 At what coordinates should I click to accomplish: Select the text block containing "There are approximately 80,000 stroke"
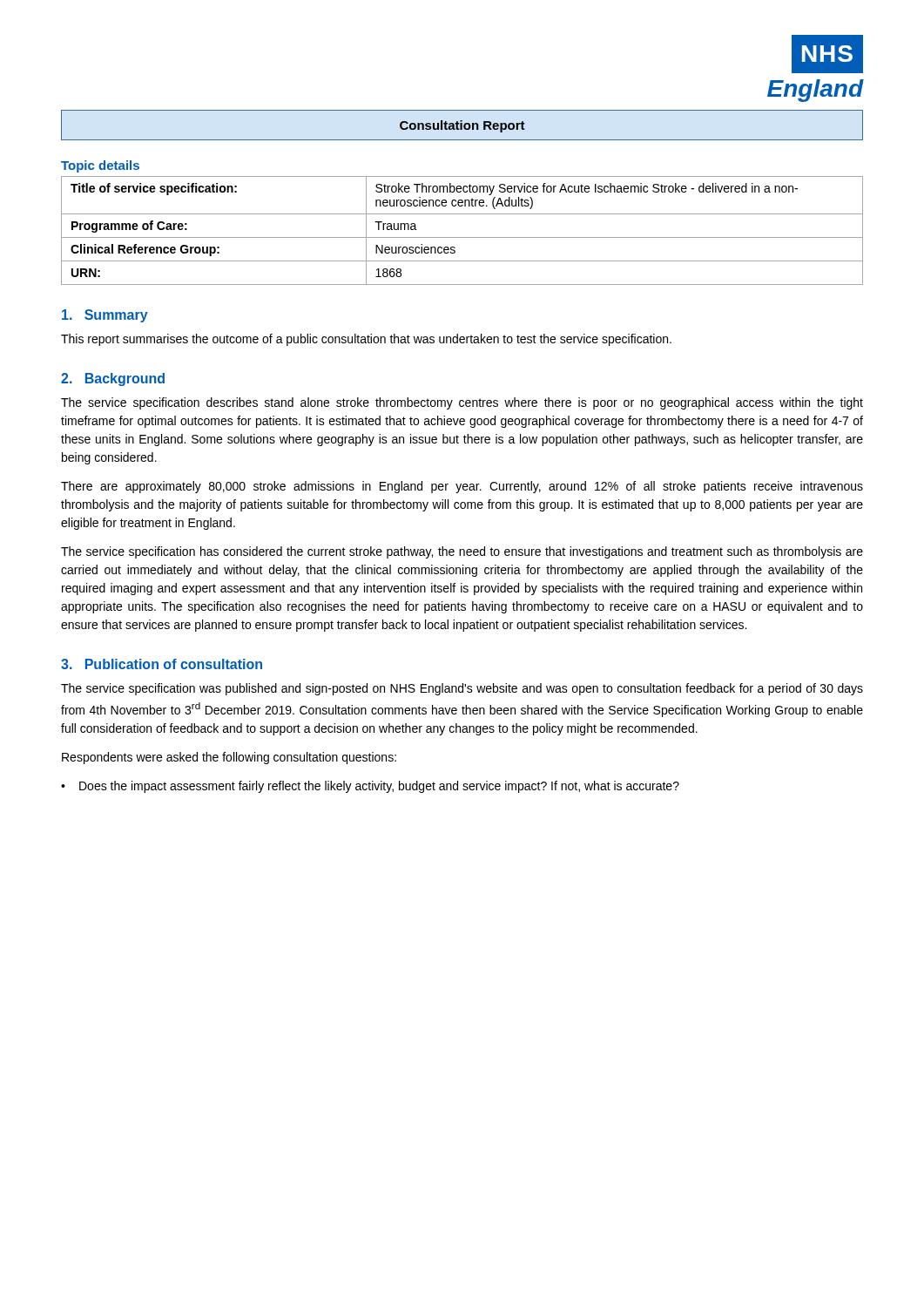pos(462,505)
